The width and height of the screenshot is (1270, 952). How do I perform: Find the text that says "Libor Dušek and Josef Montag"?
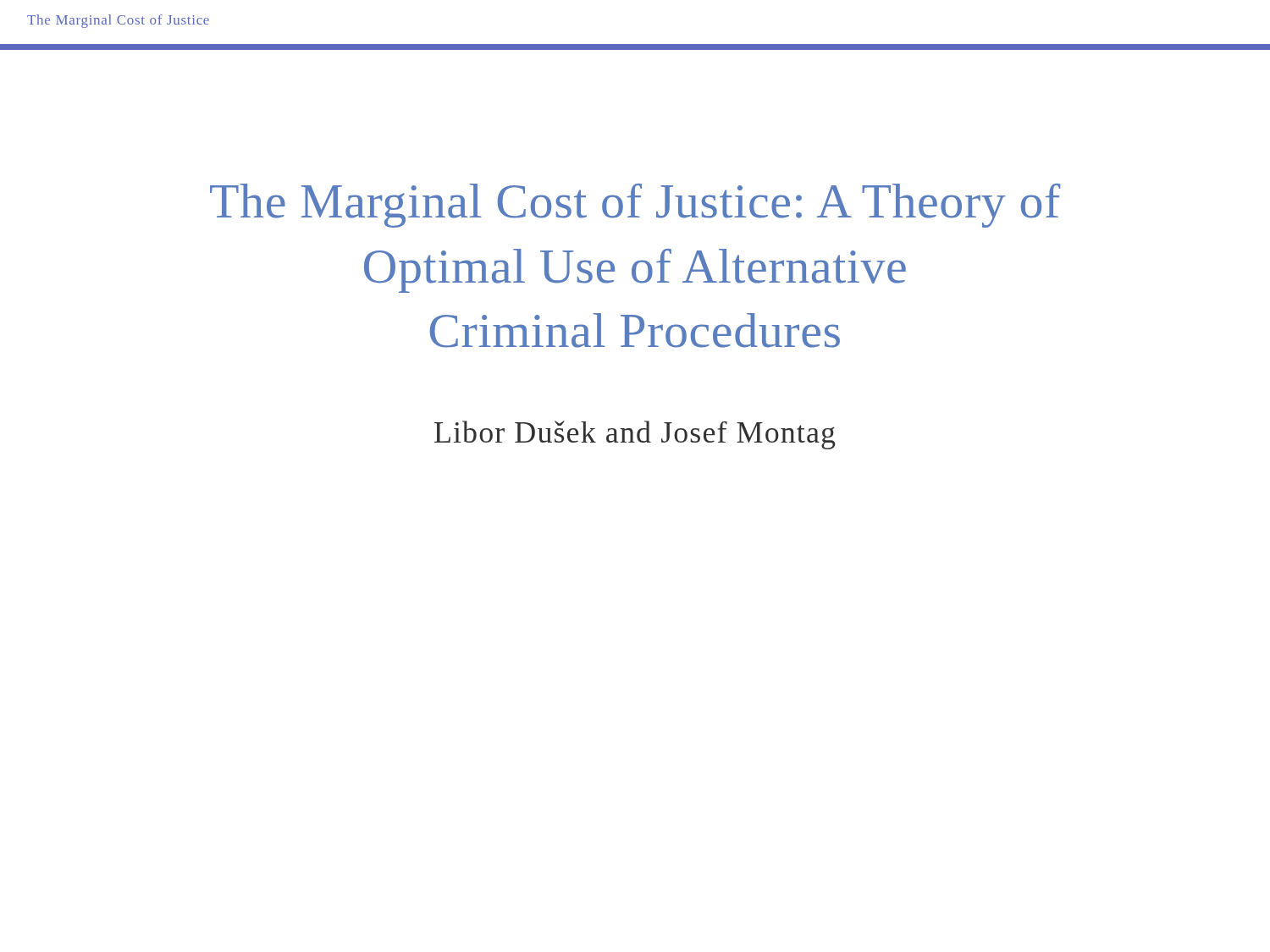635,432
